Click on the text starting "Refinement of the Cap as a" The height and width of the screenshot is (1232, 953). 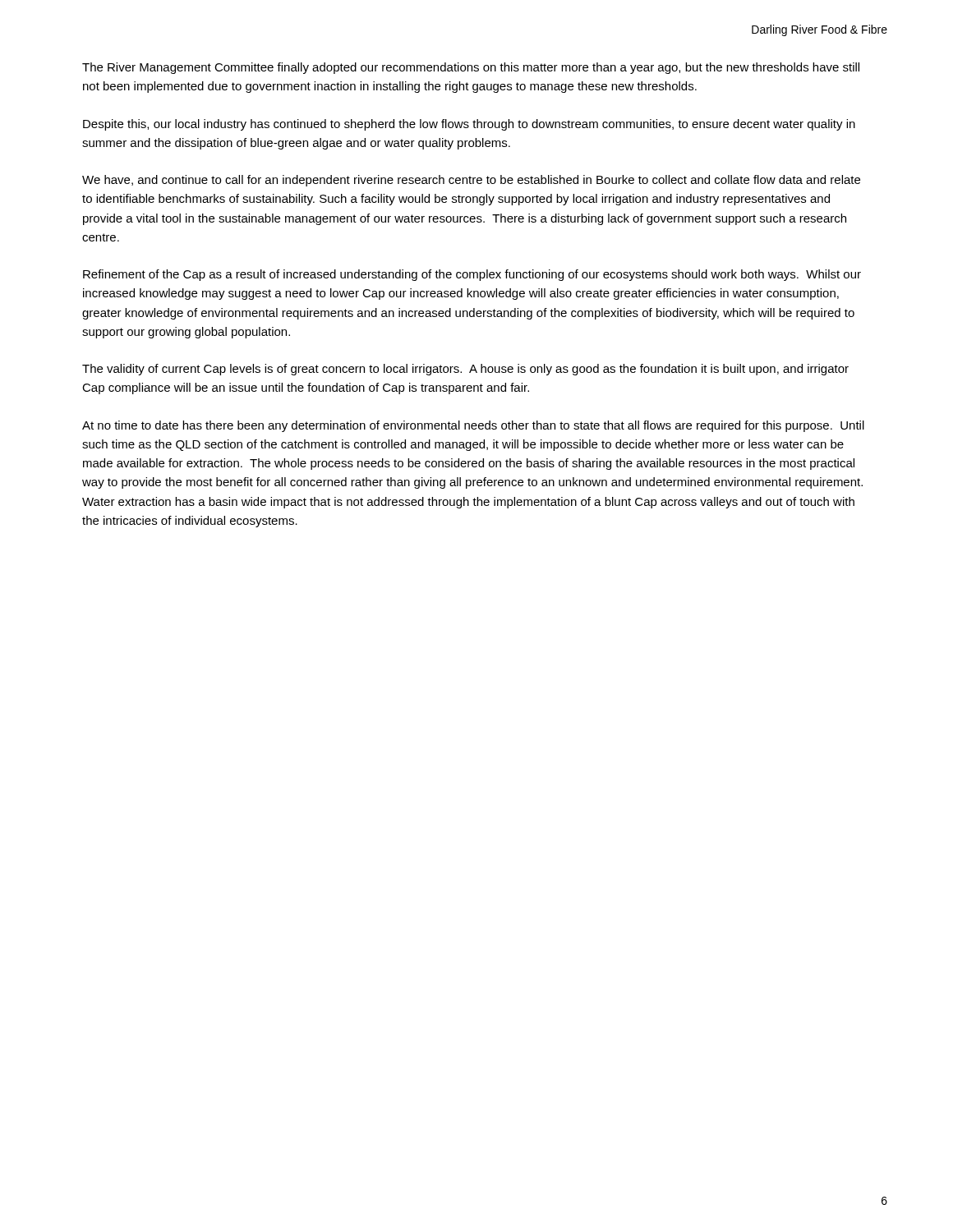coord(472,303)
